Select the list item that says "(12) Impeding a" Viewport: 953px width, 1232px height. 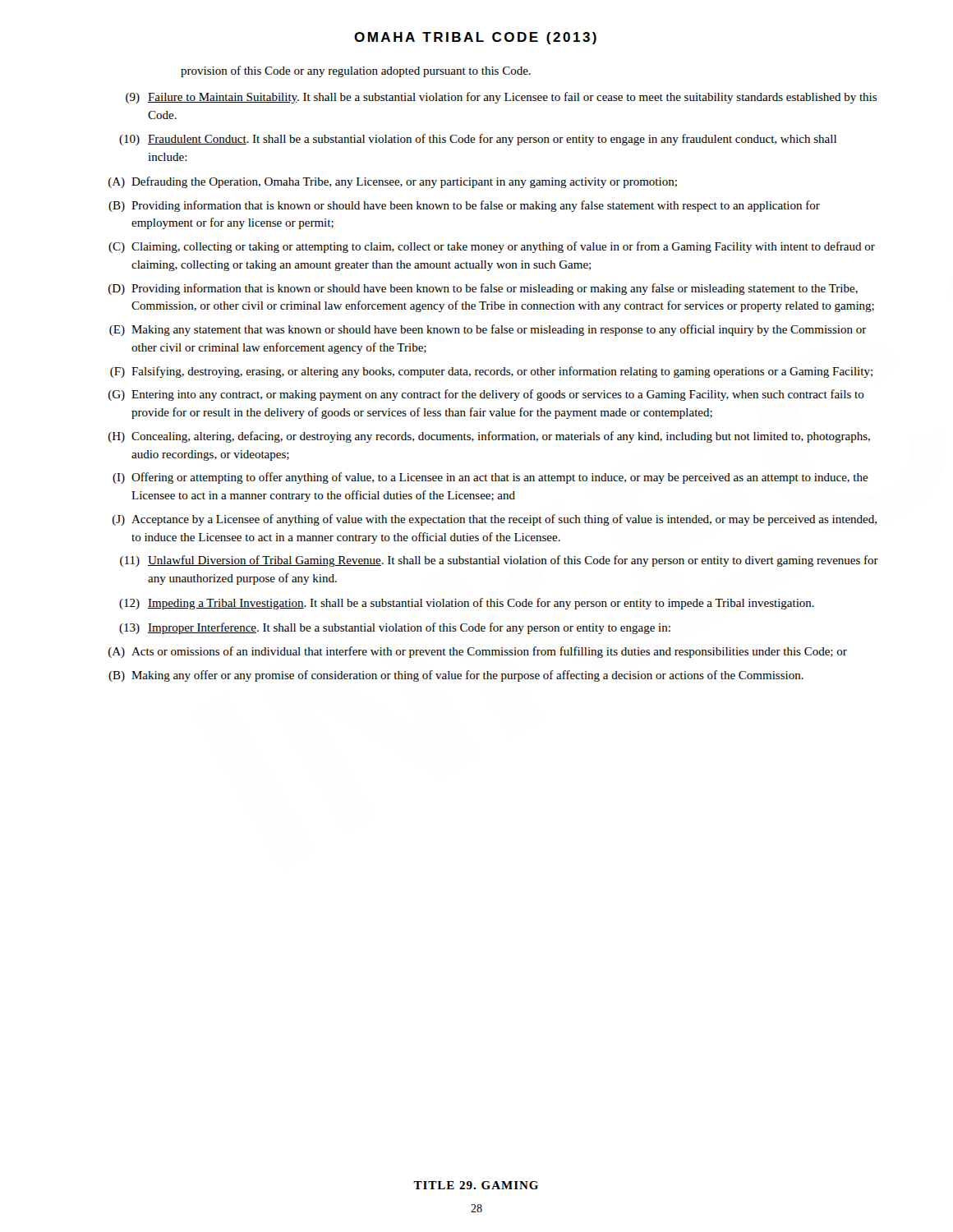coord(476,603)
